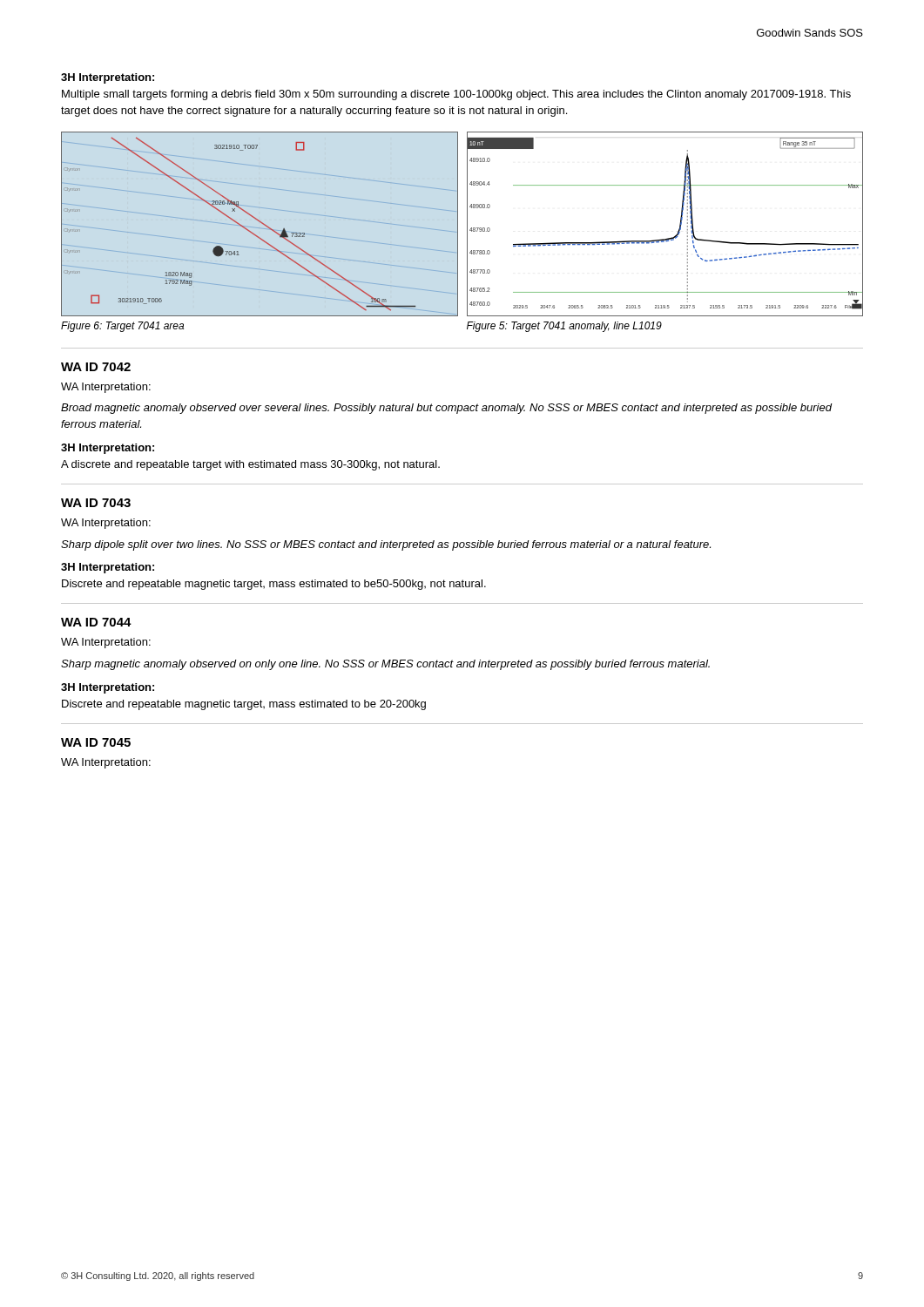
Task: Select the block starting "Figure 6: Target 7041 area"
Action: click(123, 326)
